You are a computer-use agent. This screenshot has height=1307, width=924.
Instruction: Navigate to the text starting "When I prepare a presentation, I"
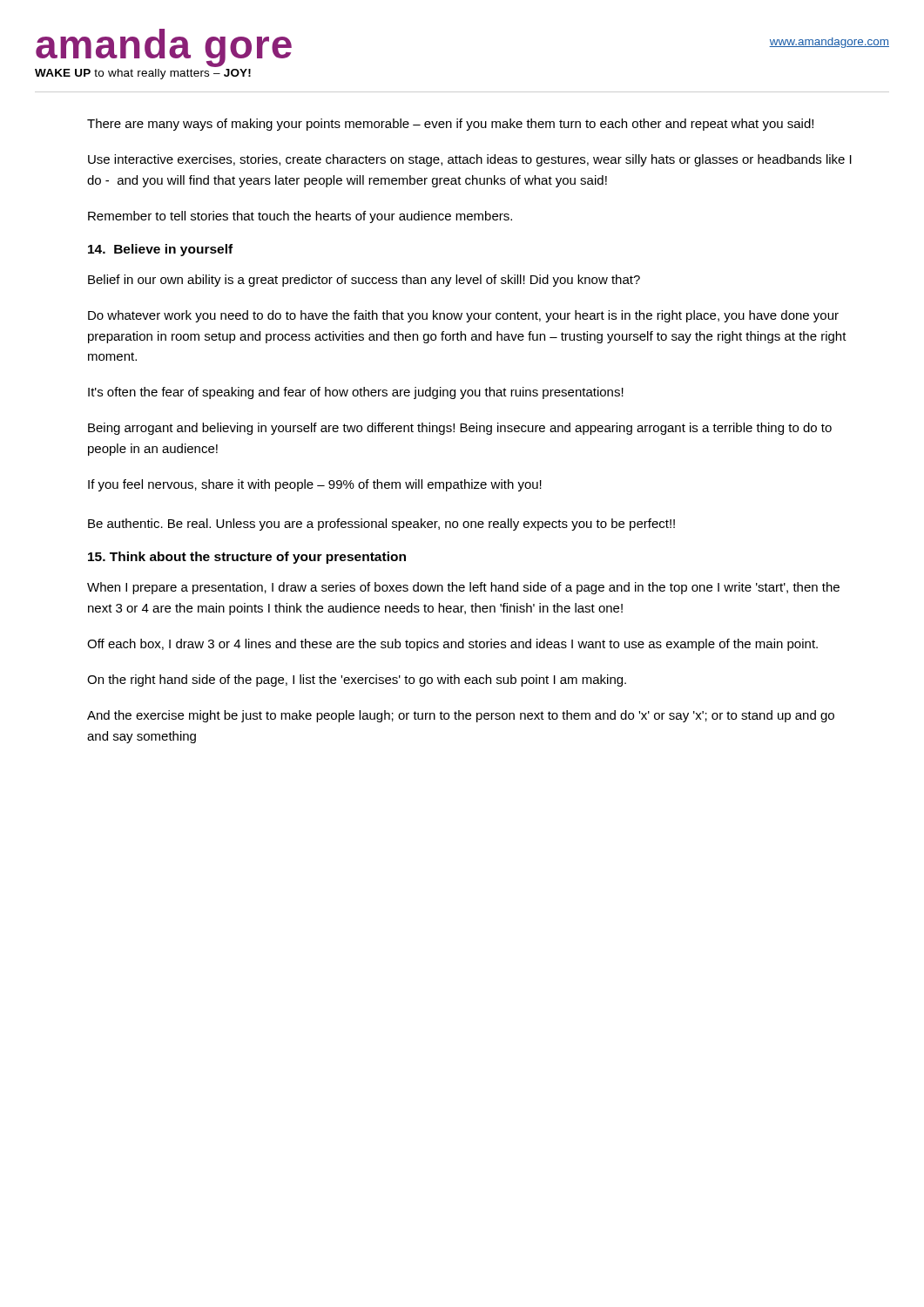[464, 597]
